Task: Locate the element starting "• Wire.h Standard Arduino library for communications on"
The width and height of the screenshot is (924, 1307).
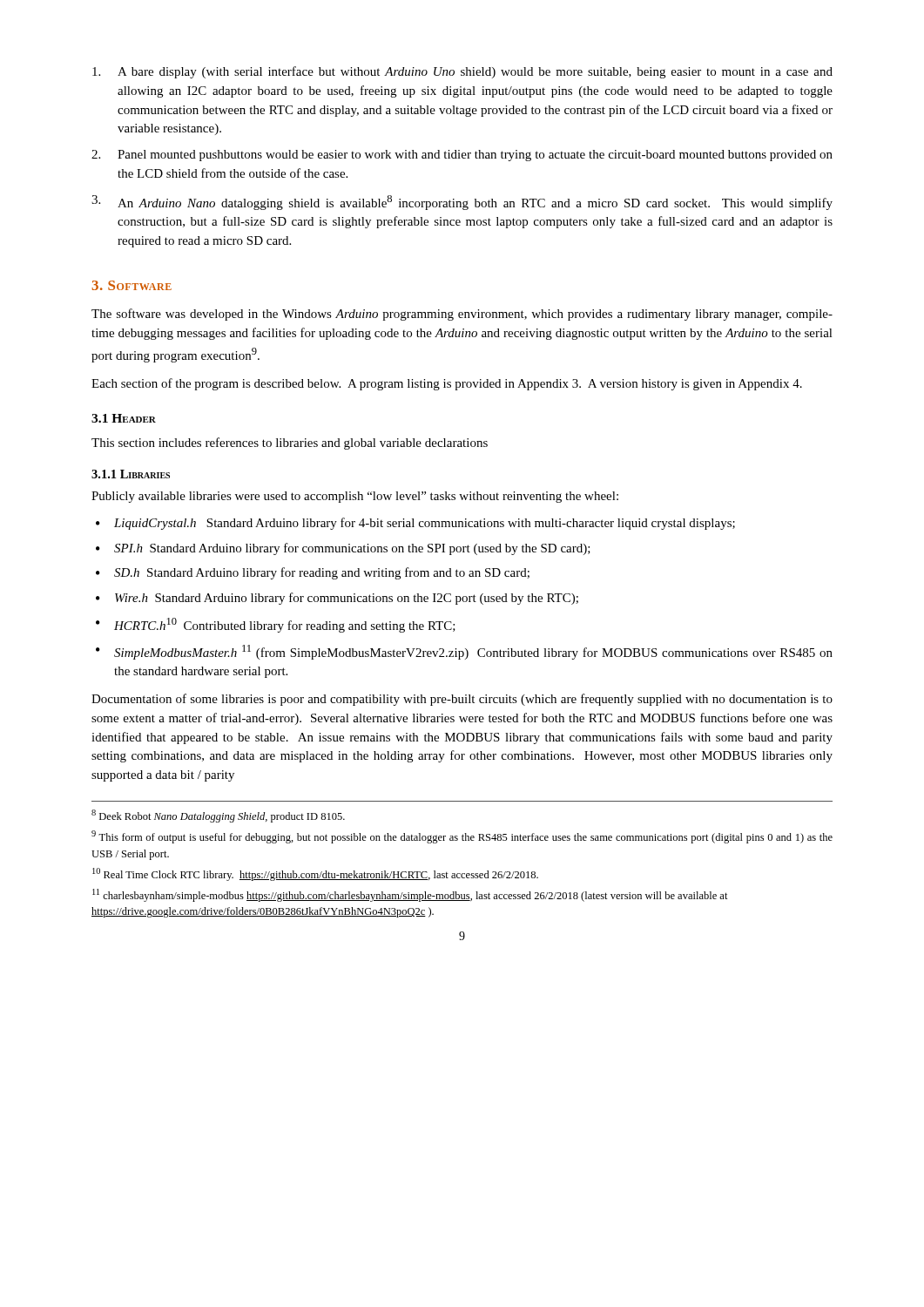Action: pos(462,599)
